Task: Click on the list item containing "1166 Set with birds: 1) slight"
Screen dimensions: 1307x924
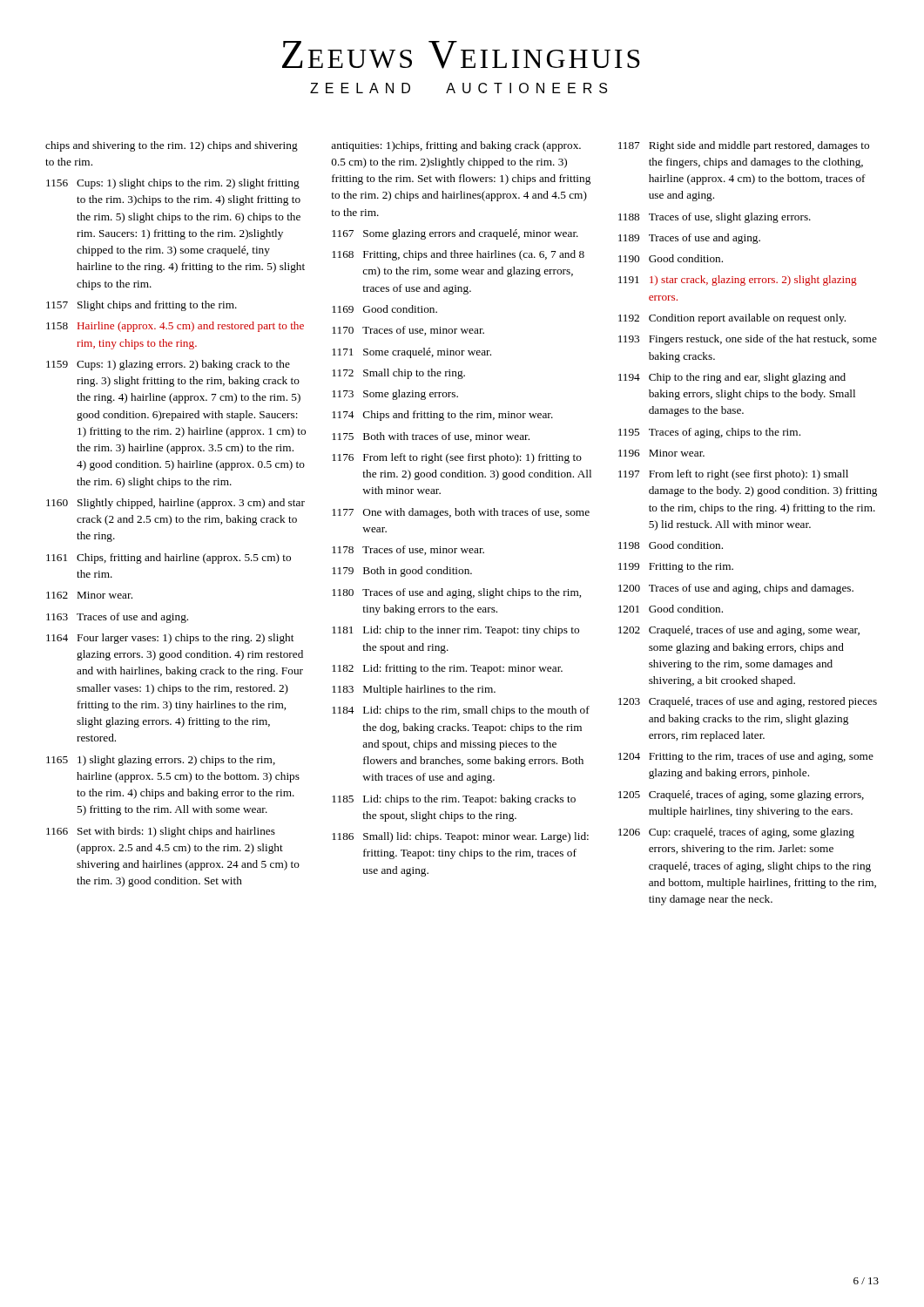Action: coord(176,856)
